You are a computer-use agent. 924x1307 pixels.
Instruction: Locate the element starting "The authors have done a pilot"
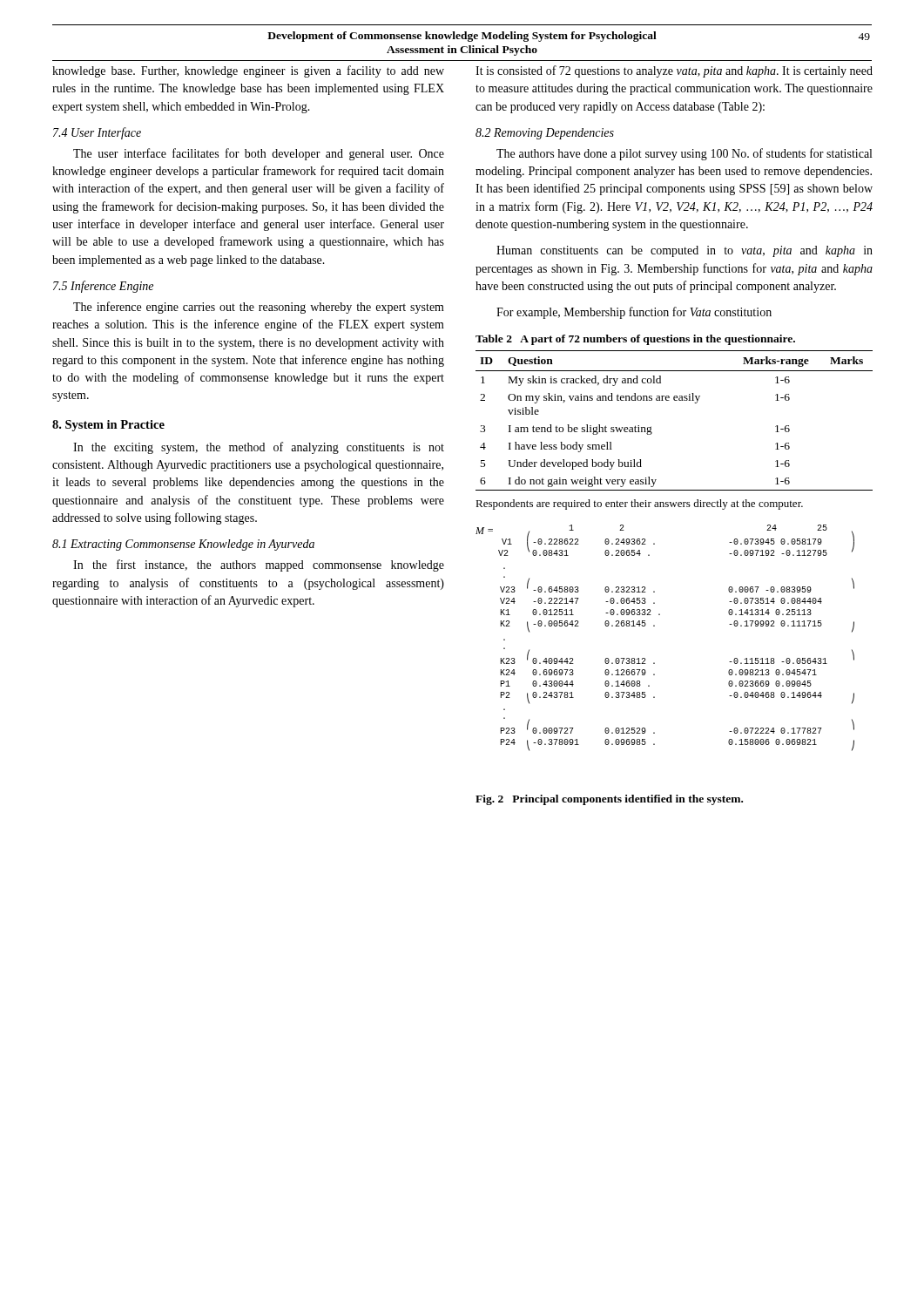[674, 189]
